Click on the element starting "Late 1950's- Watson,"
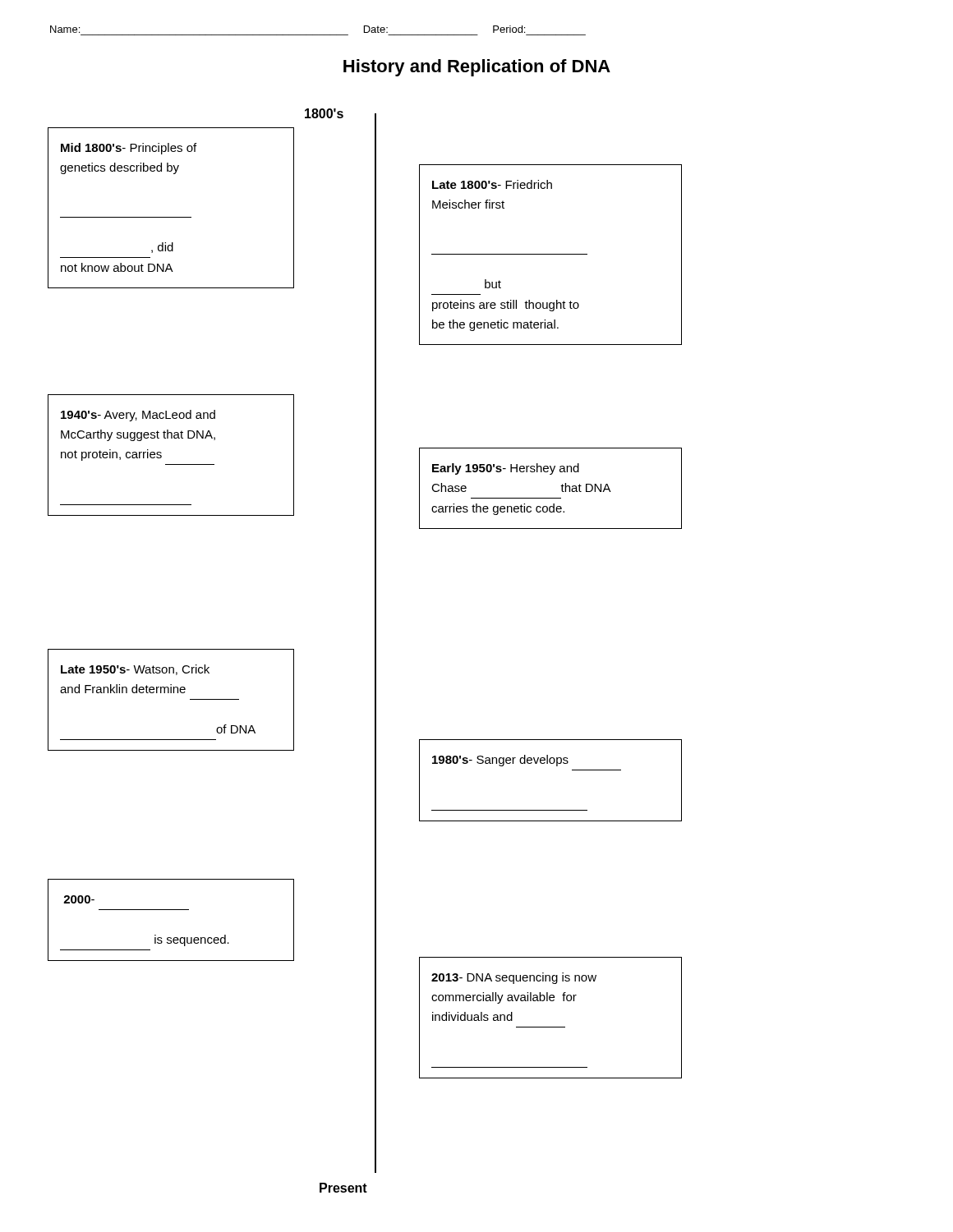 pos(158,701)
